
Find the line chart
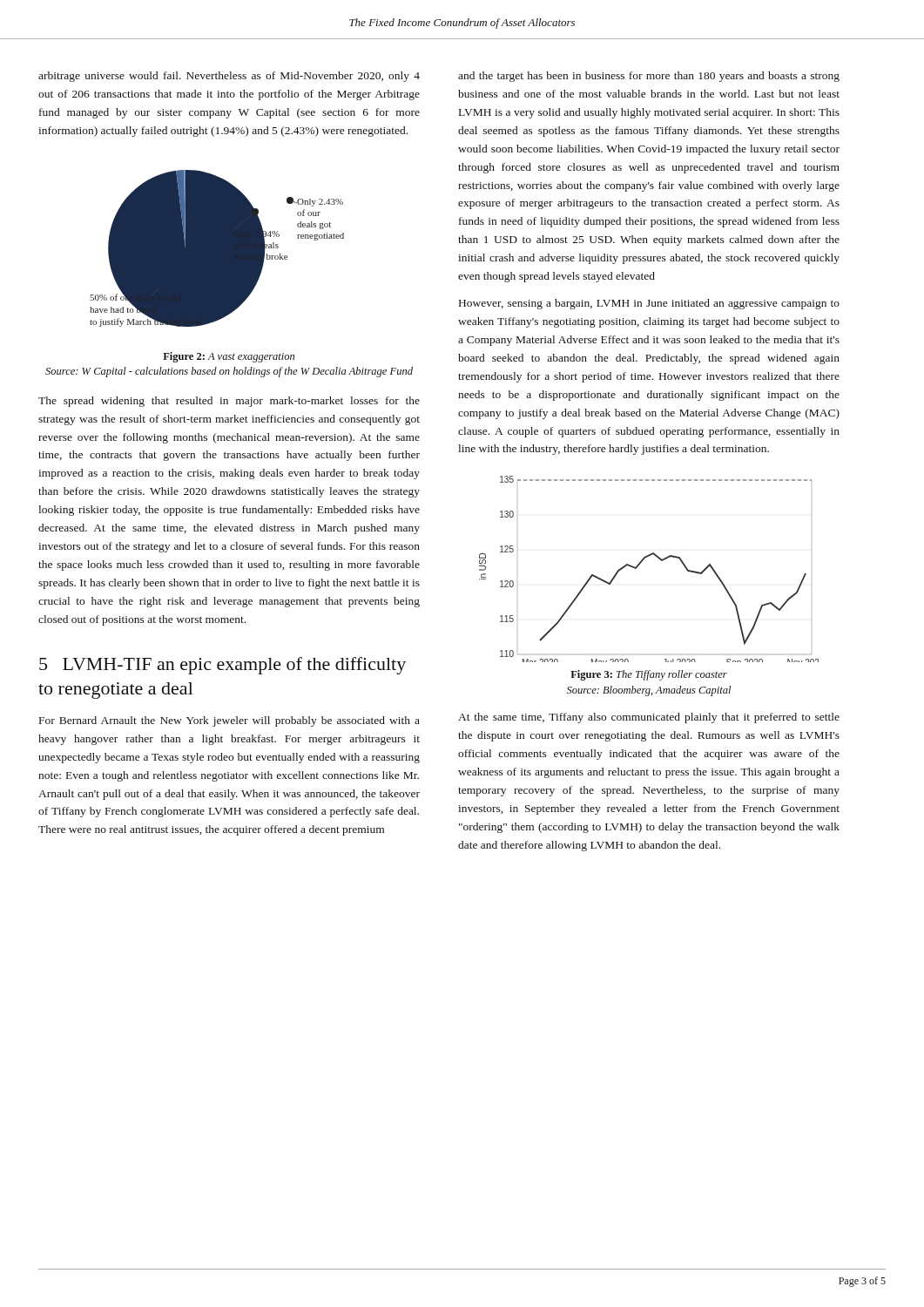point(649,567)
